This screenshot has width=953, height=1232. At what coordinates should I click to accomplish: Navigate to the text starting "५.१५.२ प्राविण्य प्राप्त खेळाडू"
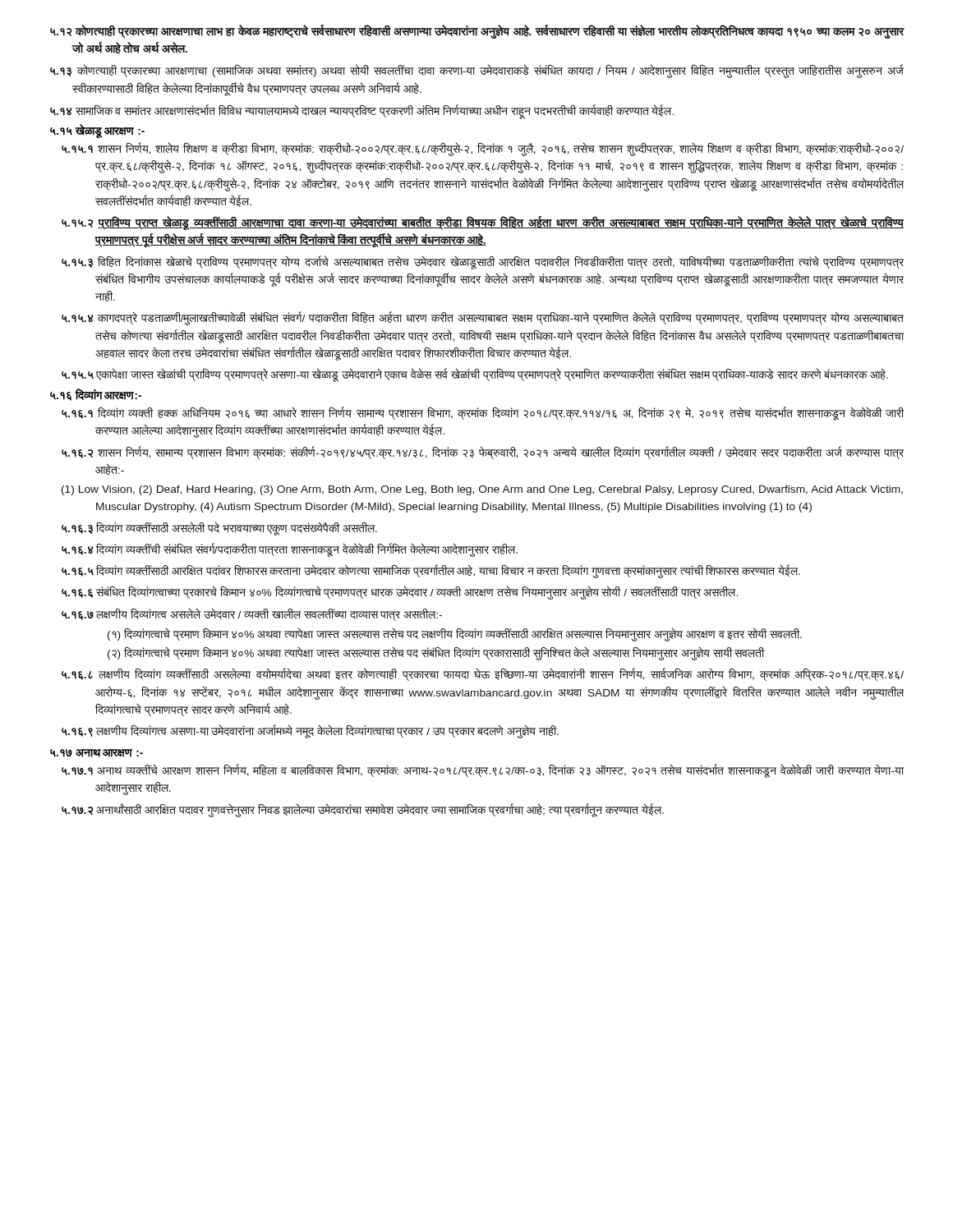(482, 232)
